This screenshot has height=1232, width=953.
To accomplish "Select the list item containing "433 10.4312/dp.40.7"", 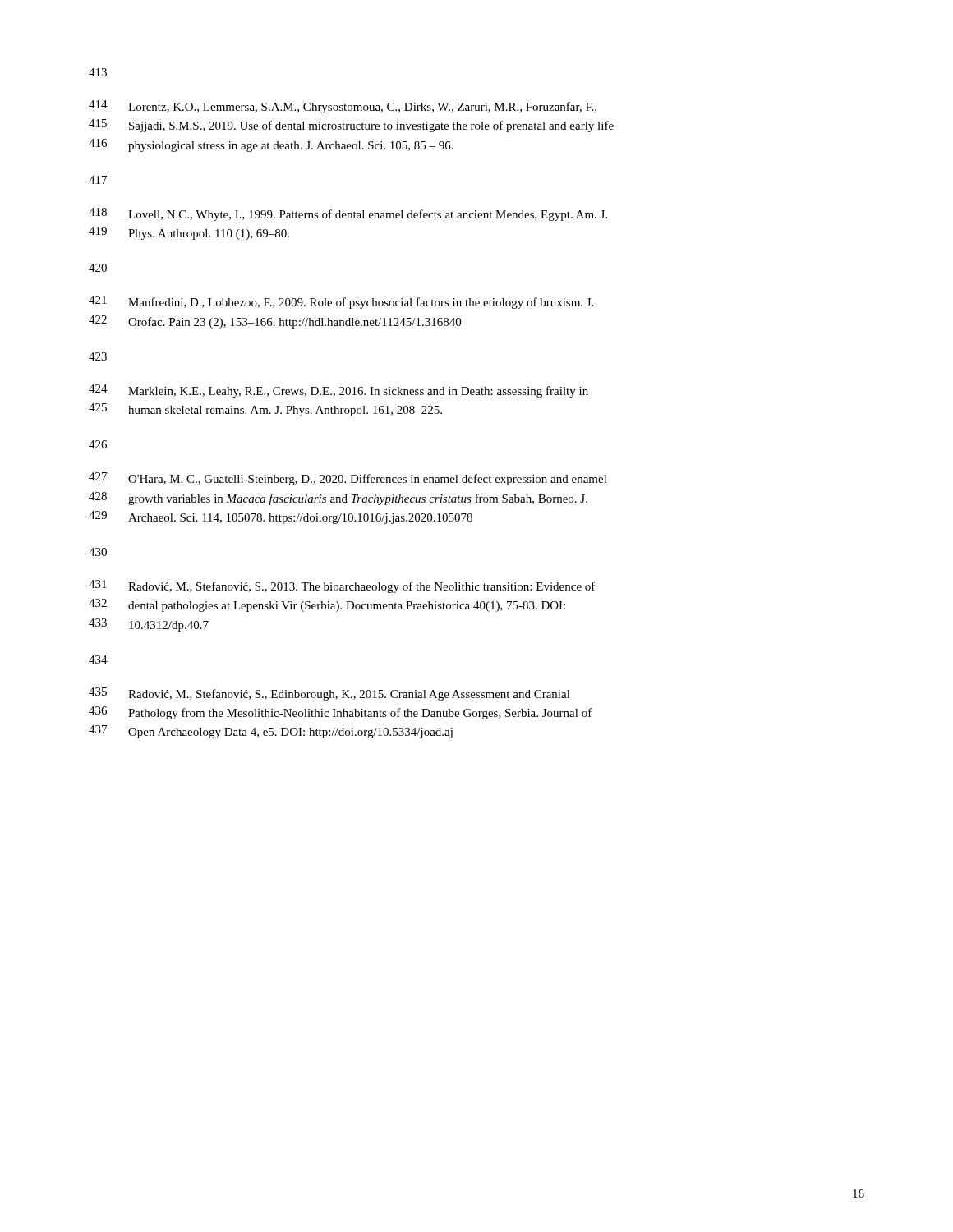I will [x=149, y=625].
